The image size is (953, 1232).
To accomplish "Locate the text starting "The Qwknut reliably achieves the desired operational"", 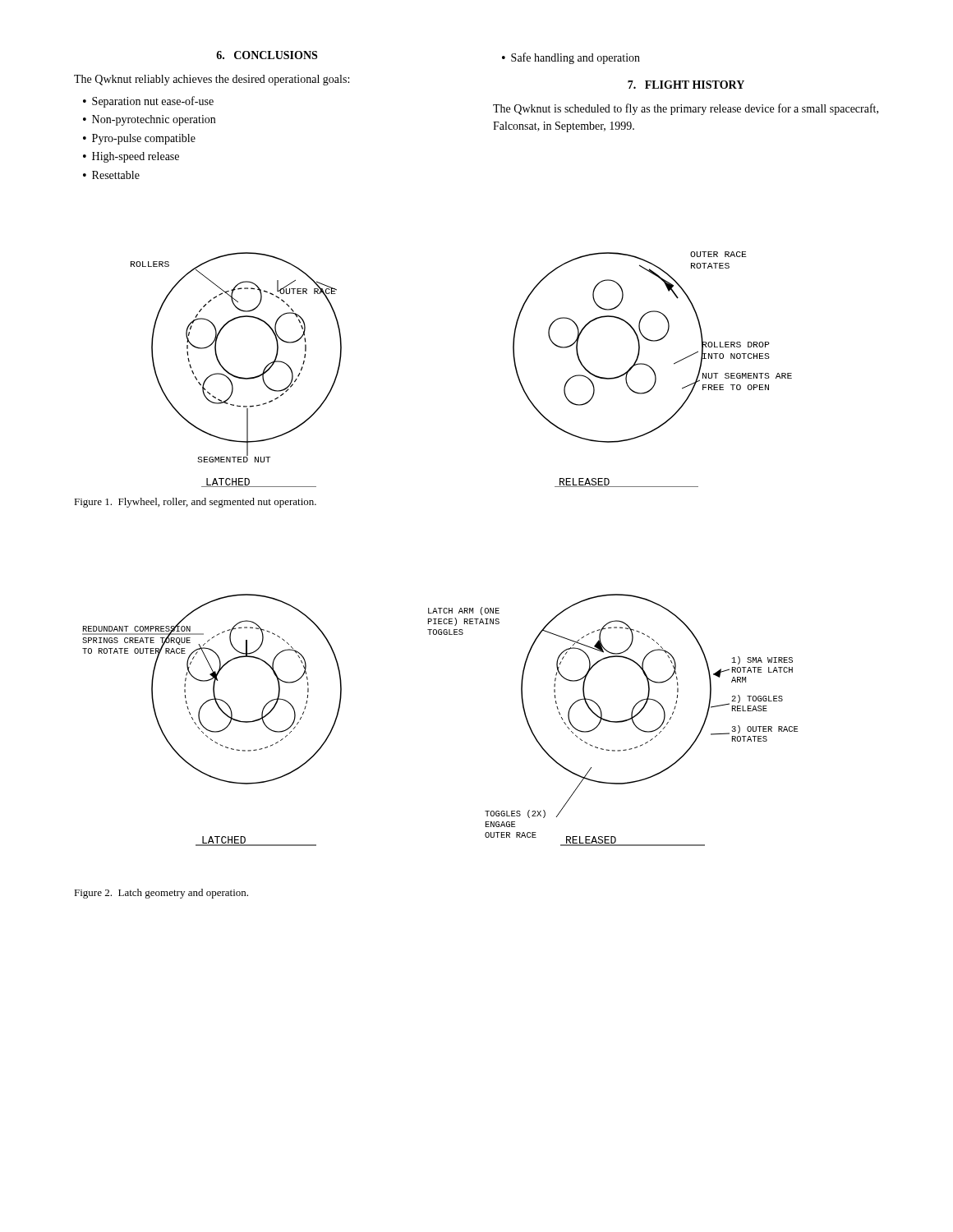I will coord(212,79).
